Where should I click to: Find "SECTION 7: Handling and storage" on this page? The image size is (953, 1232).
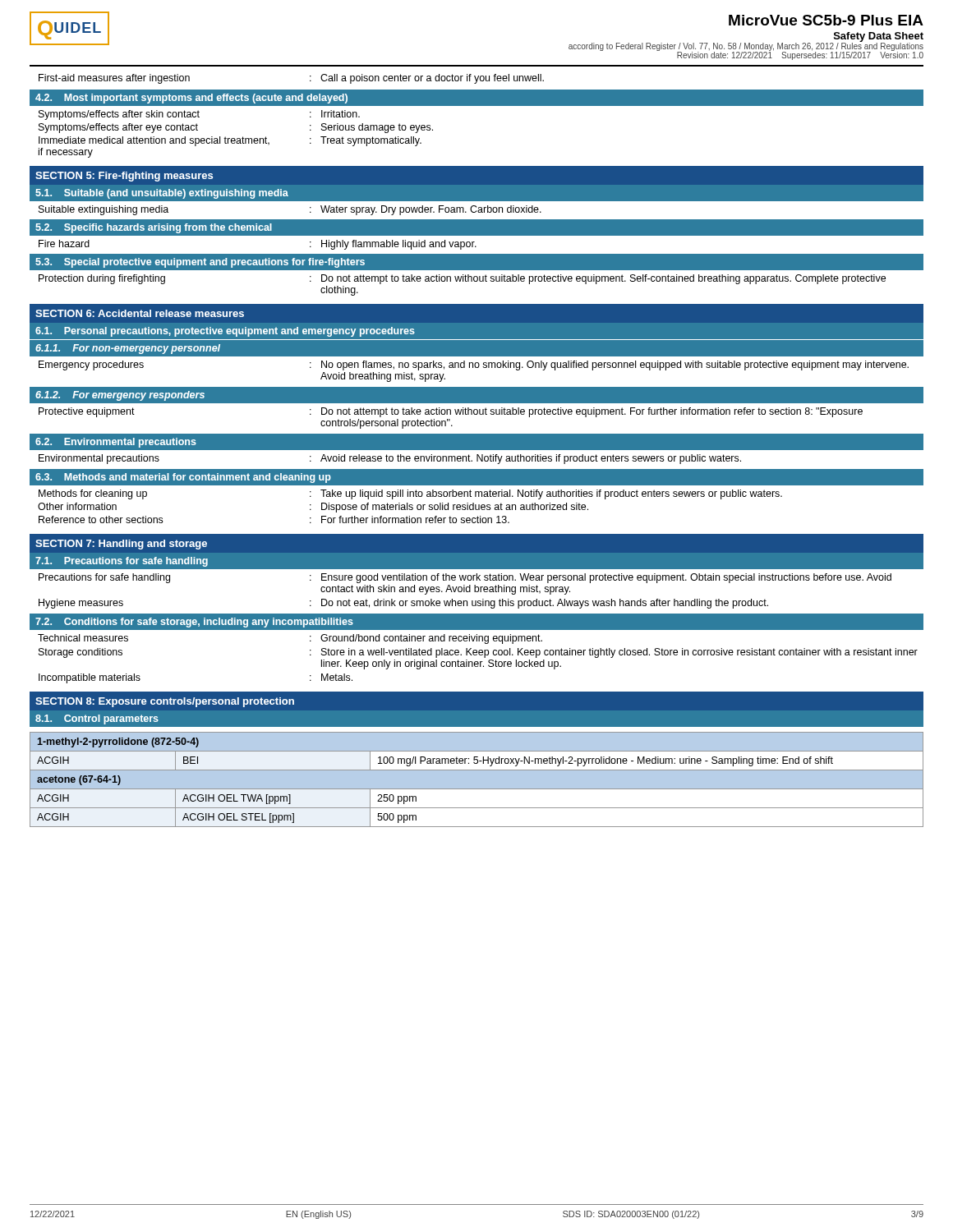(x=121, y=543)
